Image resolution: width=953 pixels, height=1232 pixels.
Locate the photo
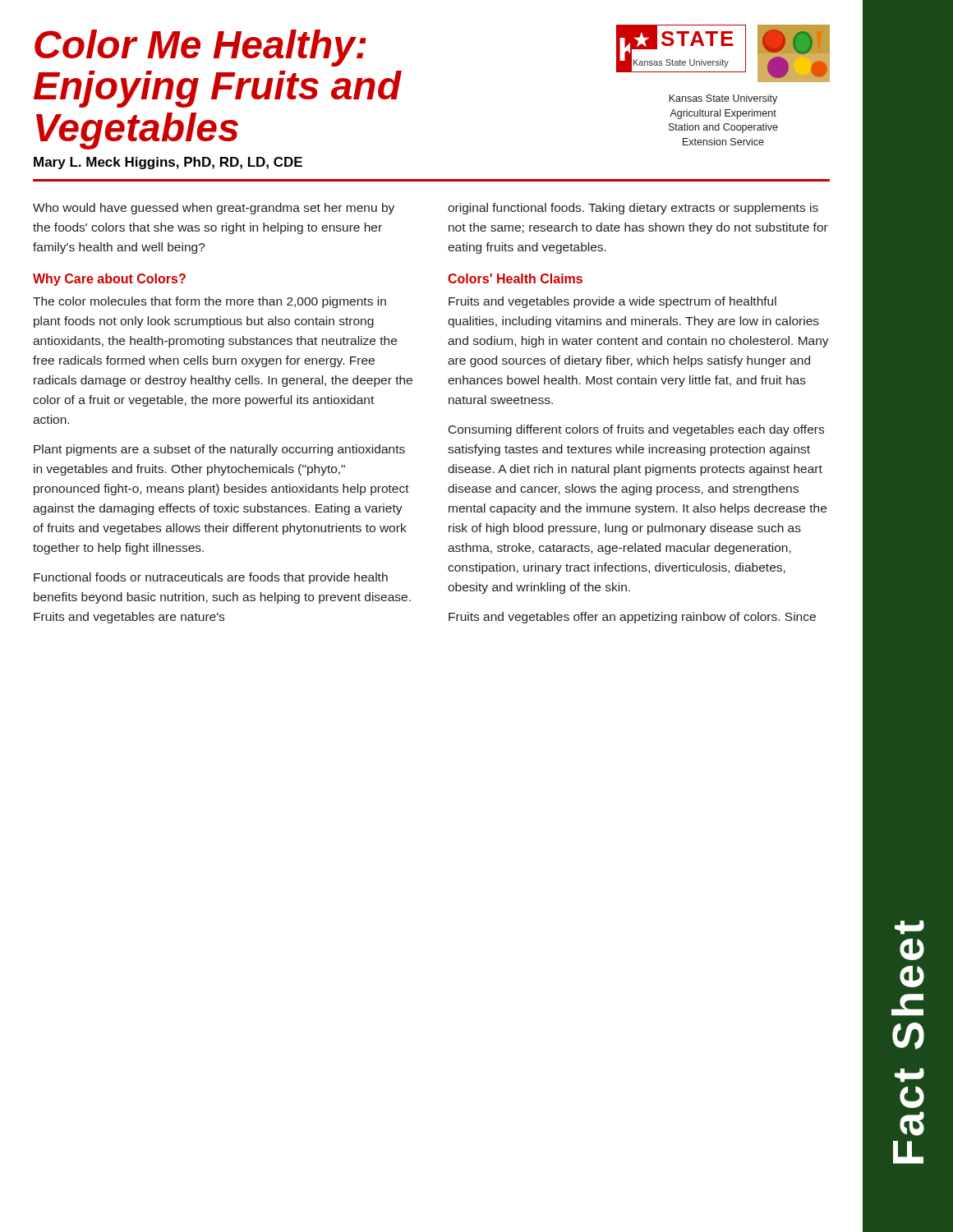pyautogui.click(x=794, y=53)
